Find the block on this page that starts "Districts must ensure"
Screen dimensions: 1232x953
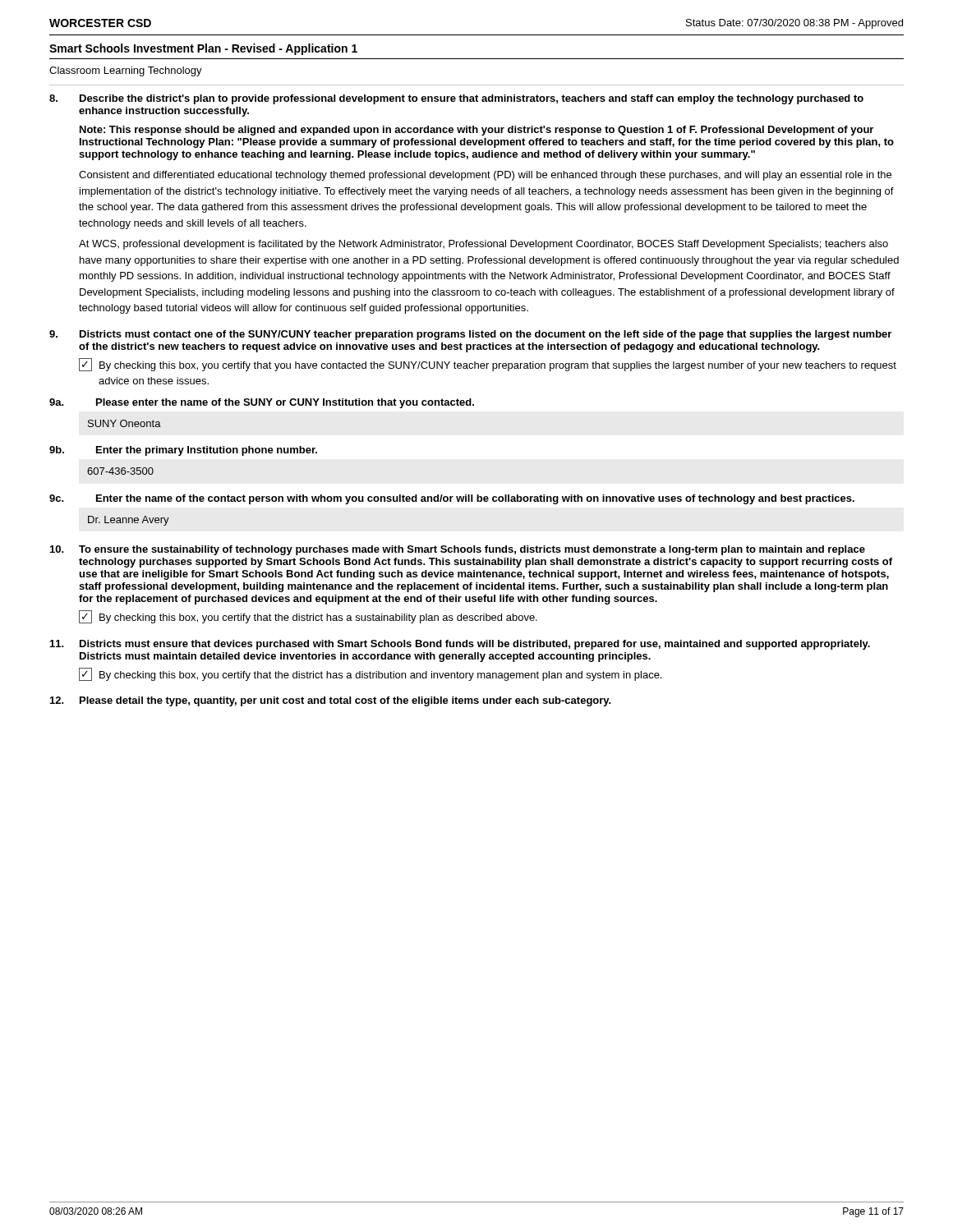click(475, 649)
